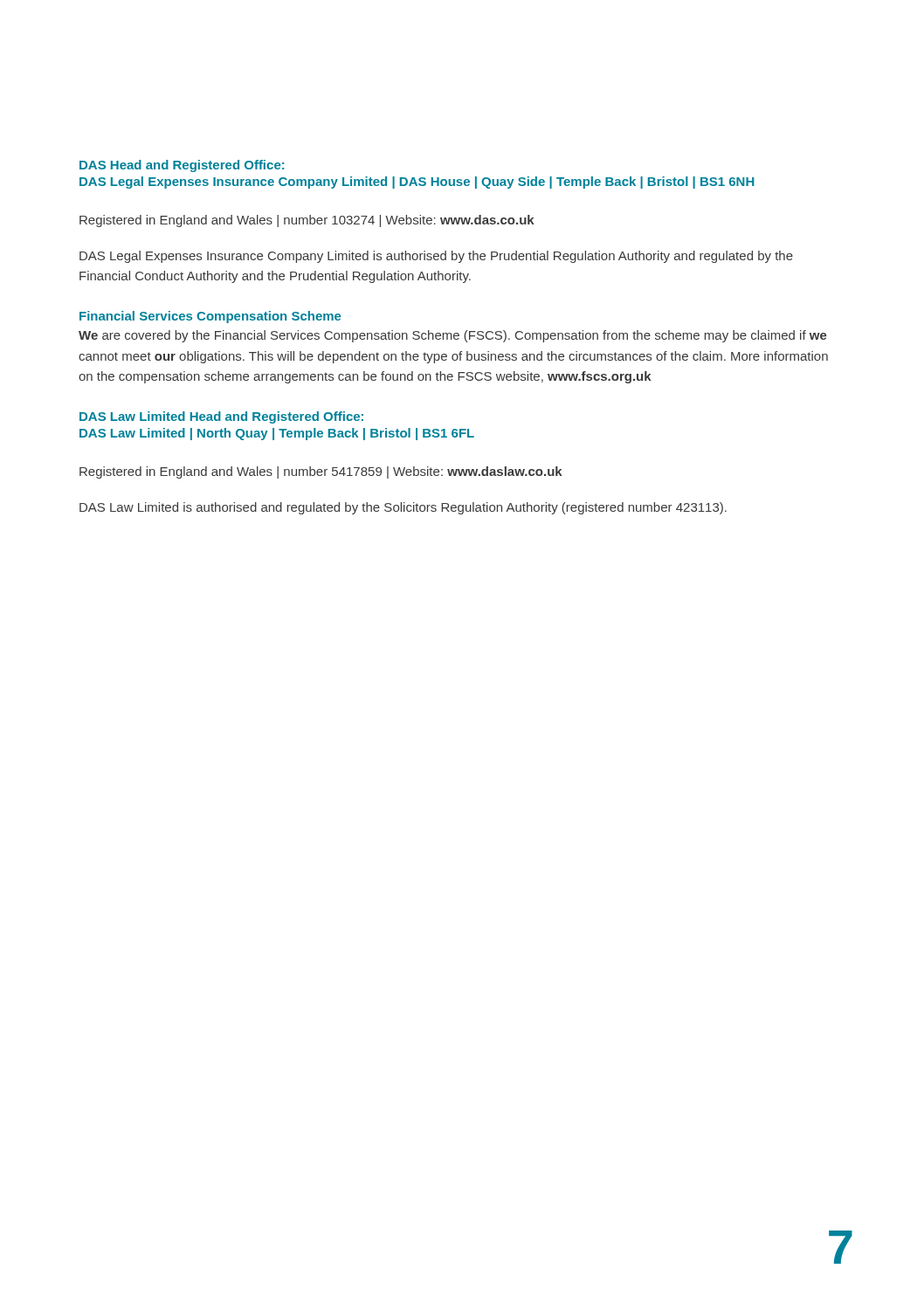The height and width of the screenshot is (1310, 924).
Task: Select the section header that reads "Financial Services Compensation Scheme"
Action: point(210,316)
